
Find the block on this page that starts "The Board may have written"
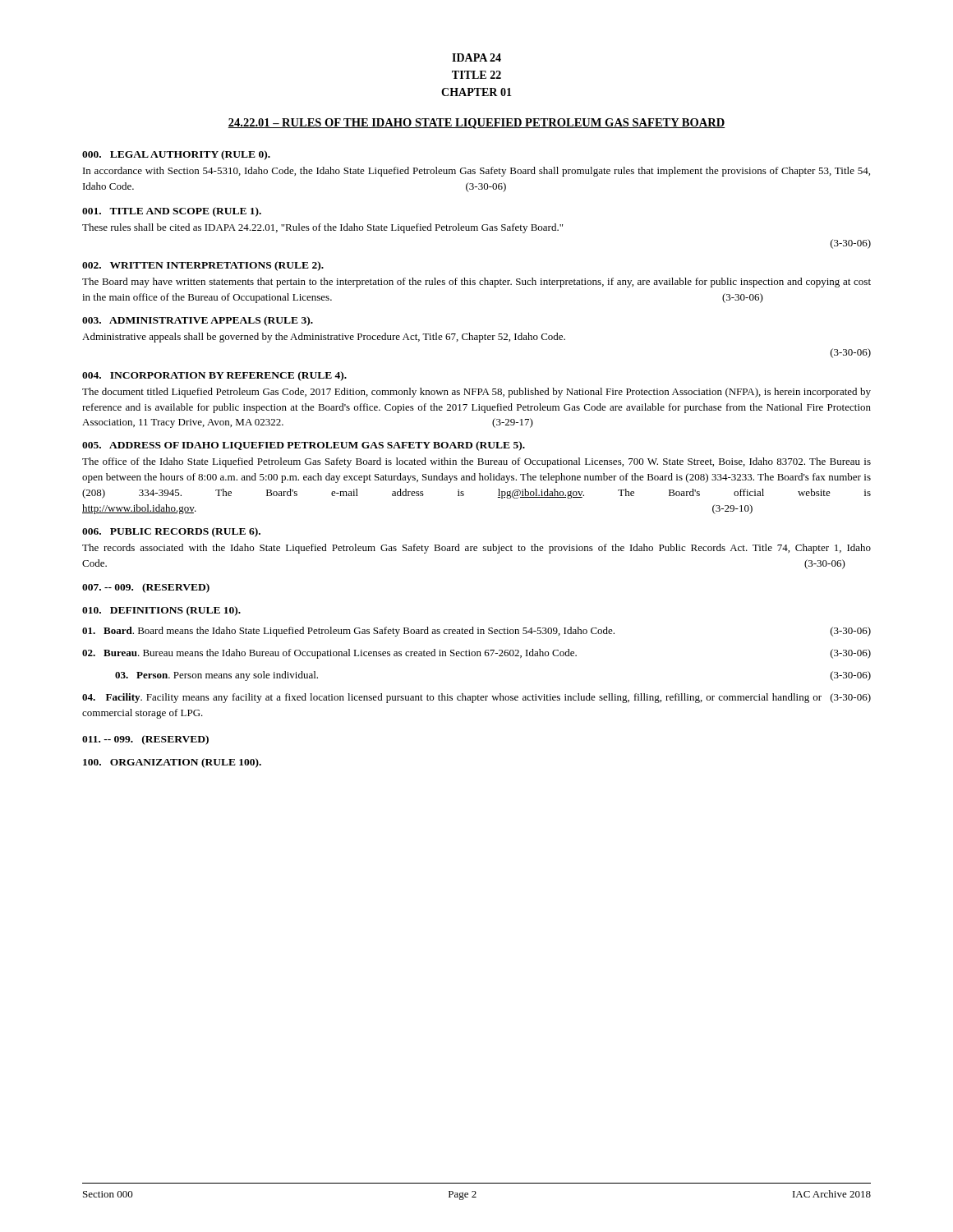click(x=476, y=289)
